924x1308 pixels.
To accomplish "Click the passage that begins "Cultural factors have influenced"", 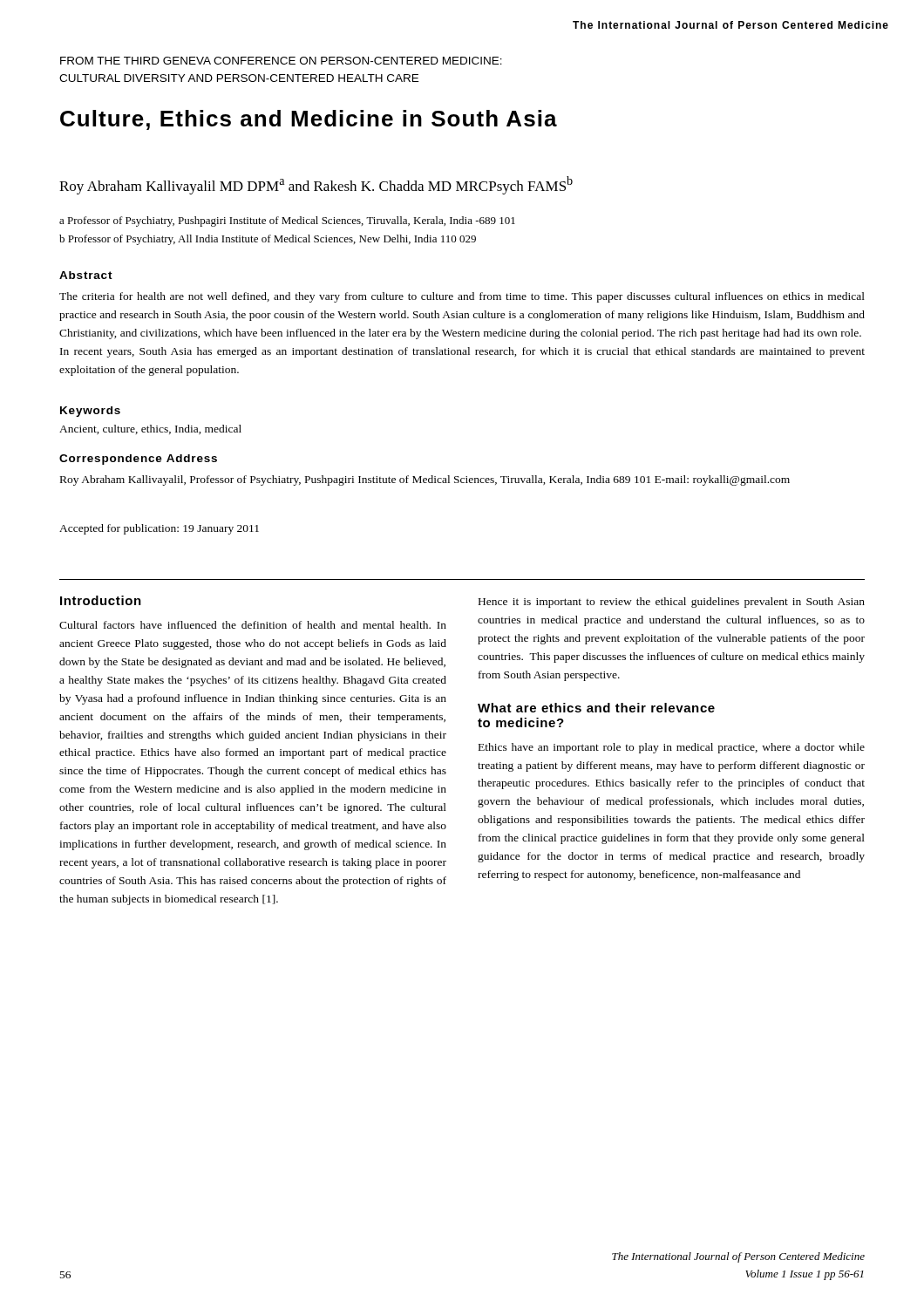I will click(x=253, y=762).
